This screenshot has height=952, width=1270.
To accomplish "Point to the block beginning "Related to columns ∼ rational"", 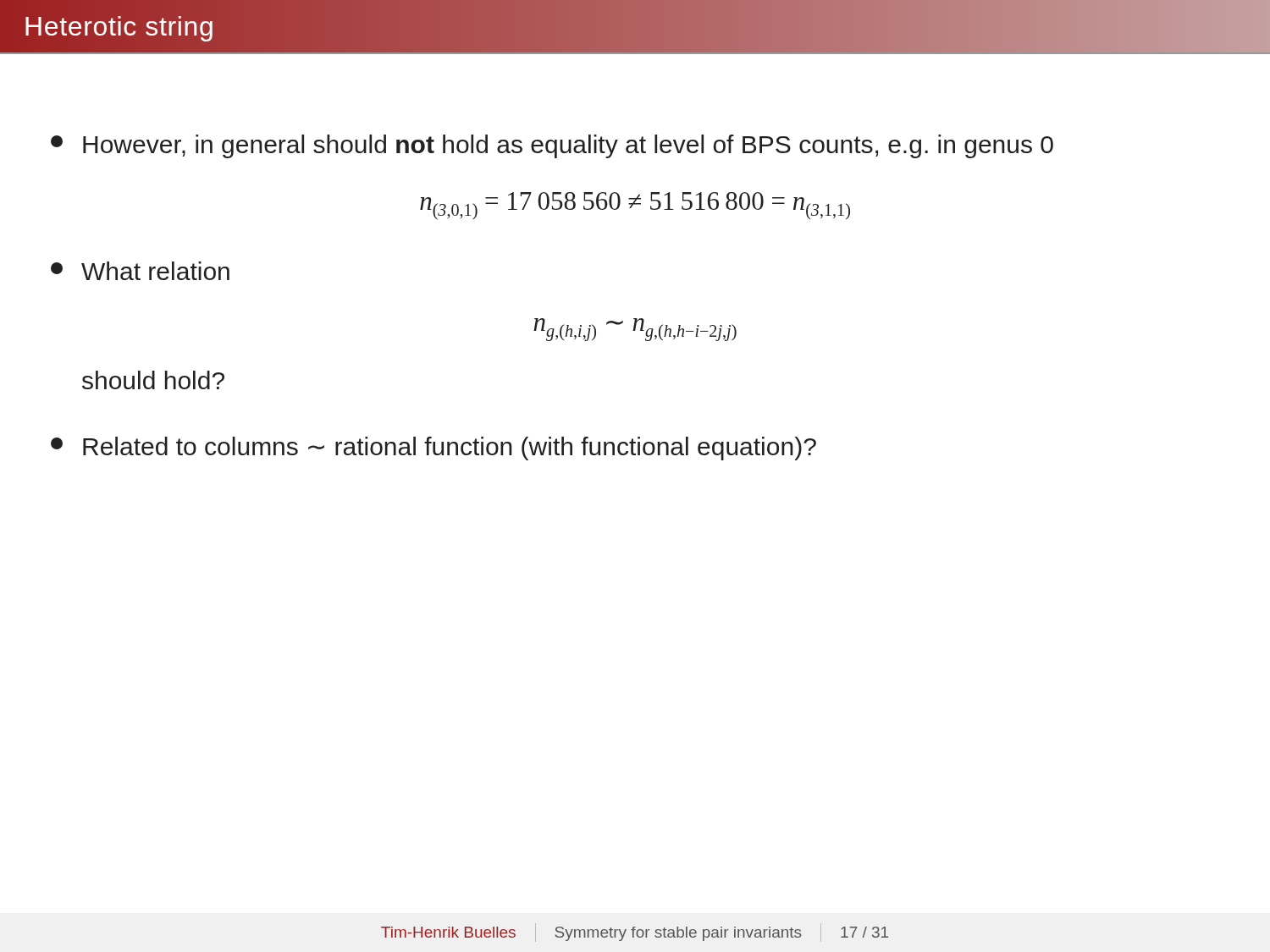I will pos(635,447).
